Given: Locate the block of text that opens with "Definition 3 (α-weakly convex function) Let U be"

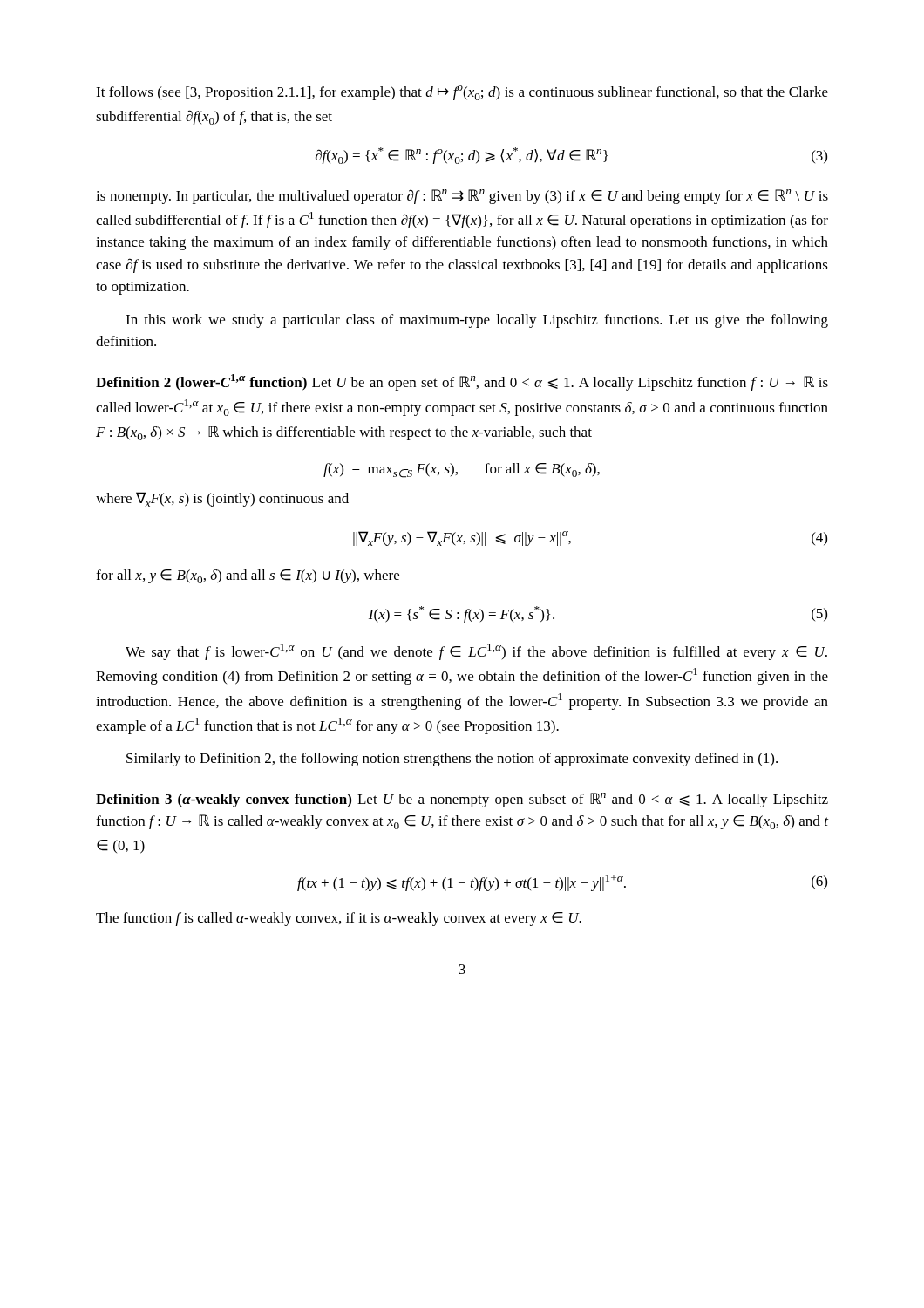Looking at the screenshot, I should click(462, 821).
